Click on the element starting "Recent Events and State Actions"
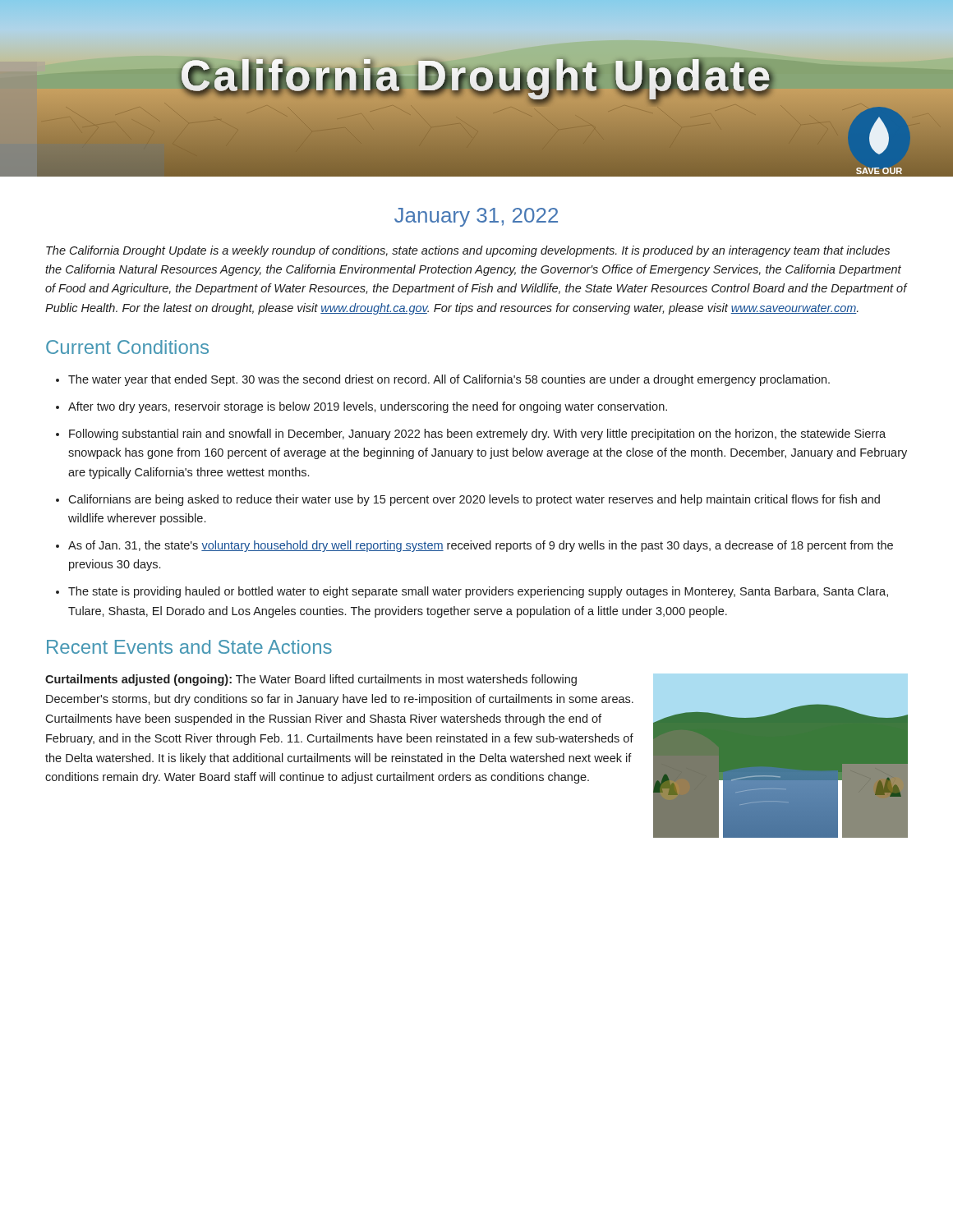This screenshot has width=953, height=1232. pyautogui.click(x=189, y=647)
